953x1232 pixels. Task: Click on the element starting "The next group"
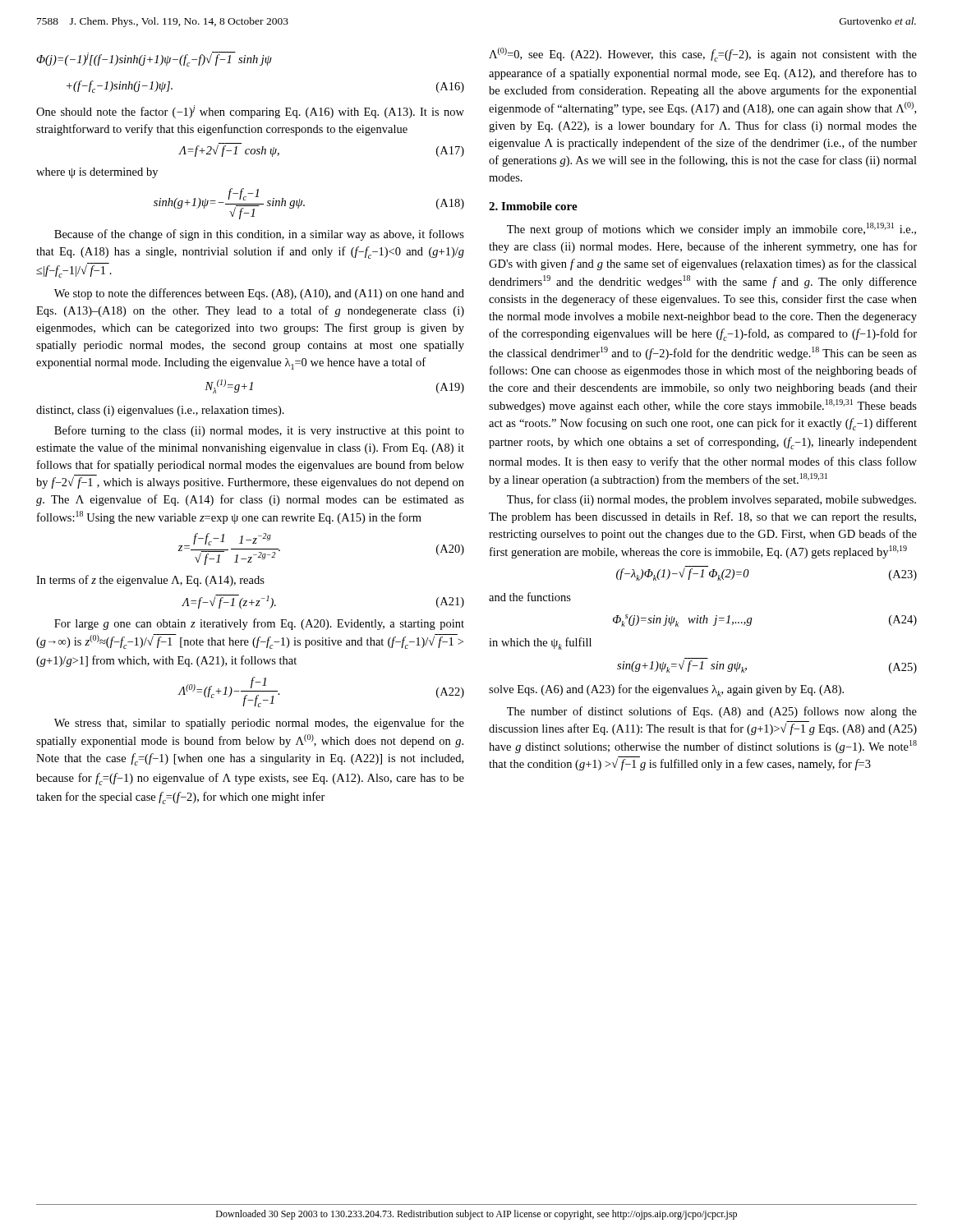tap(703, 353)
